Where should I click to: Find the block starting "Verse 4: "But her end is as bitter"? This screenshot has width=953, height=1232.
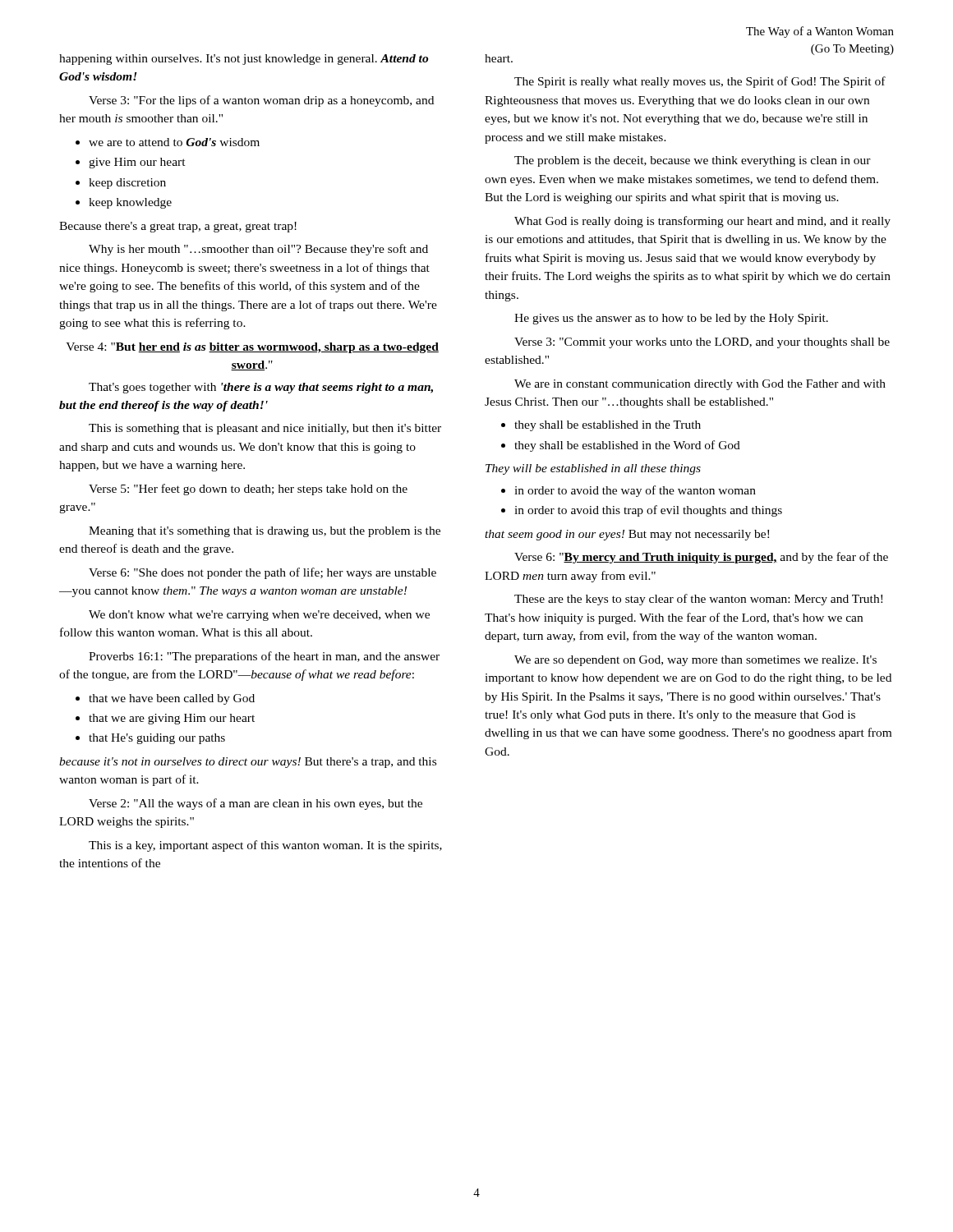(x=252, y=355)
